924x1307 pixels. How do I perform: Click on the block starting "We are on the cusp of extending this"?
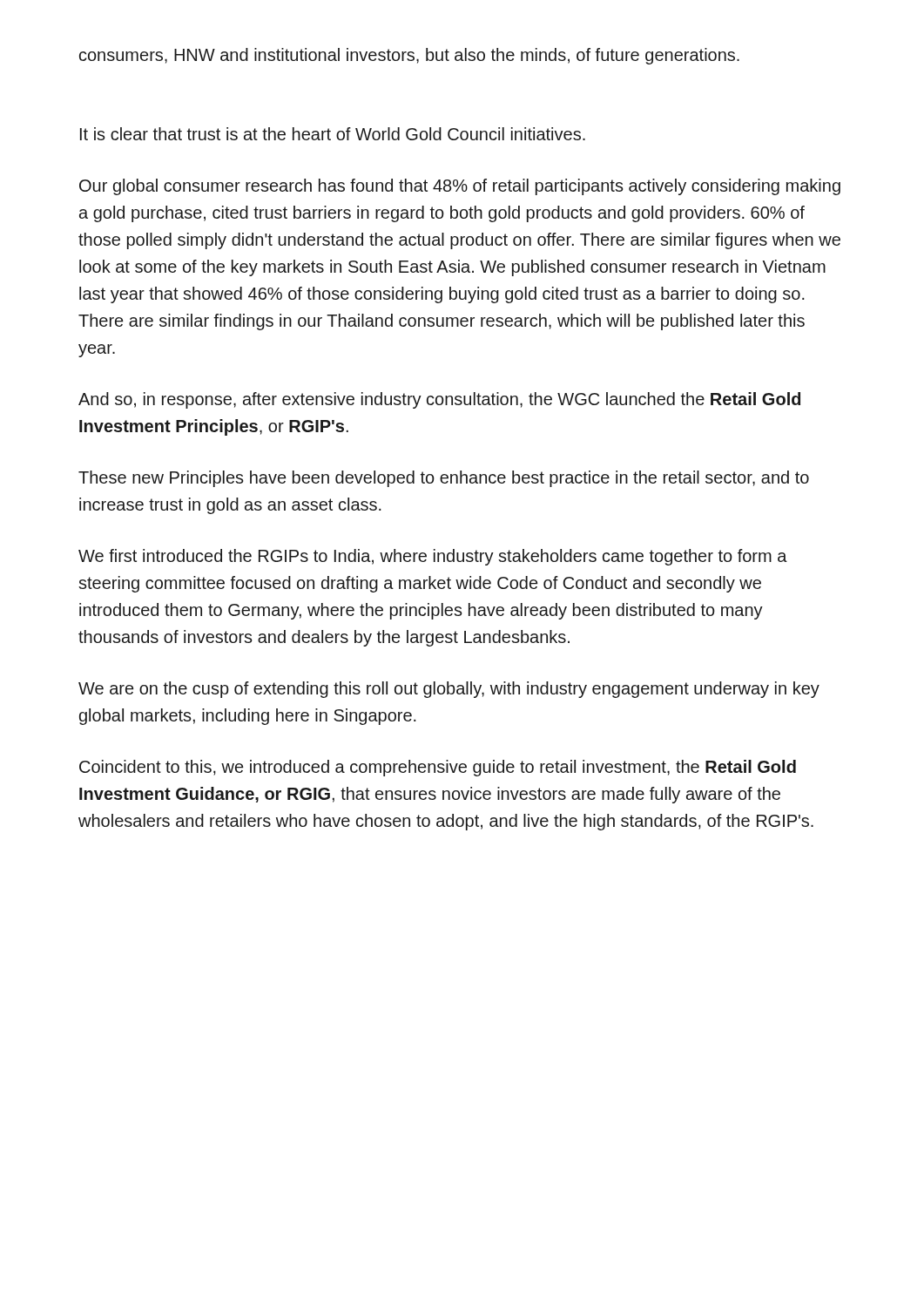pos(449,702)
